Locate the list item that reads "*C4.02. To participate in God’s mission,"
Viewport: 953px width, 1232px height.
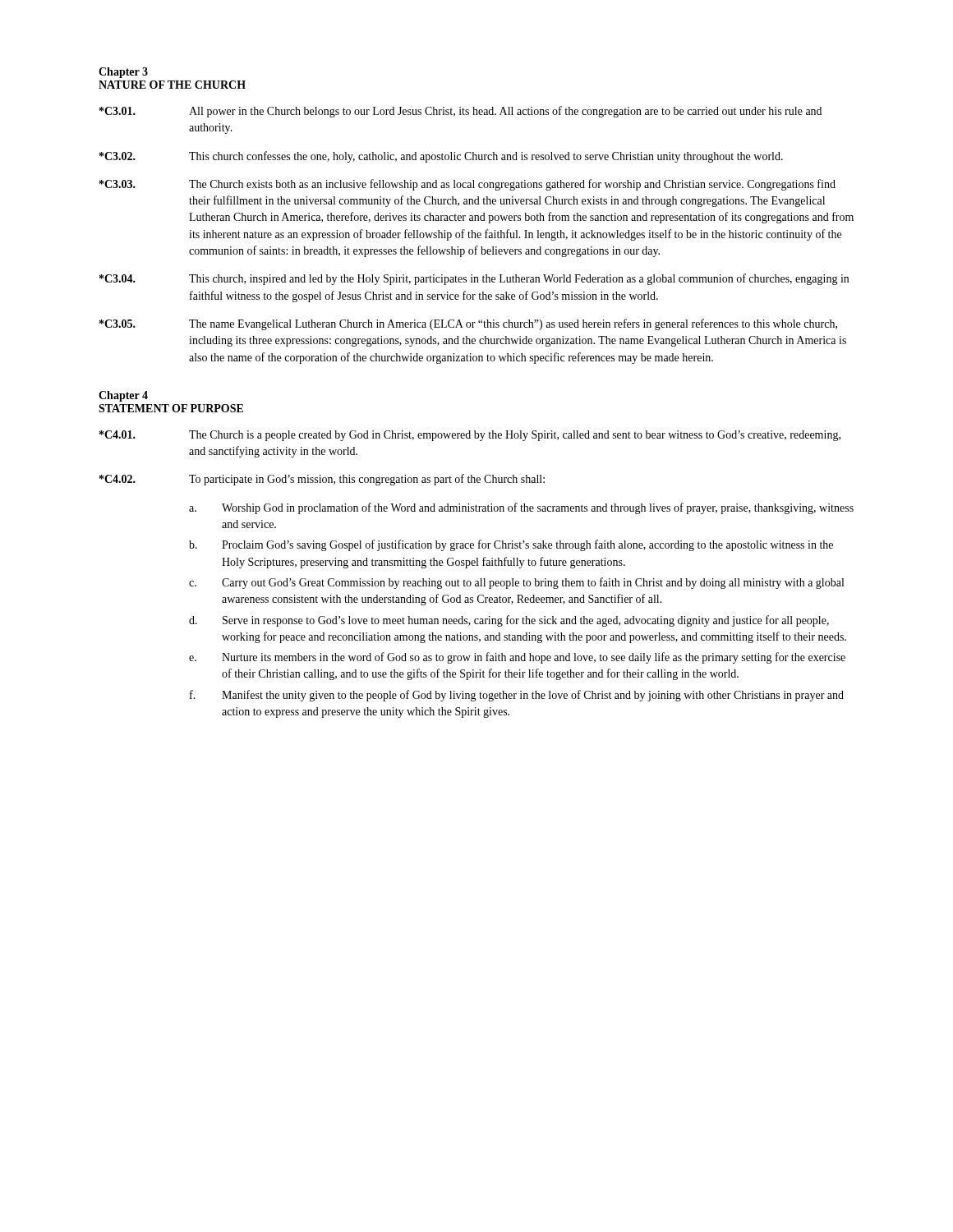(x=476, y=480)
